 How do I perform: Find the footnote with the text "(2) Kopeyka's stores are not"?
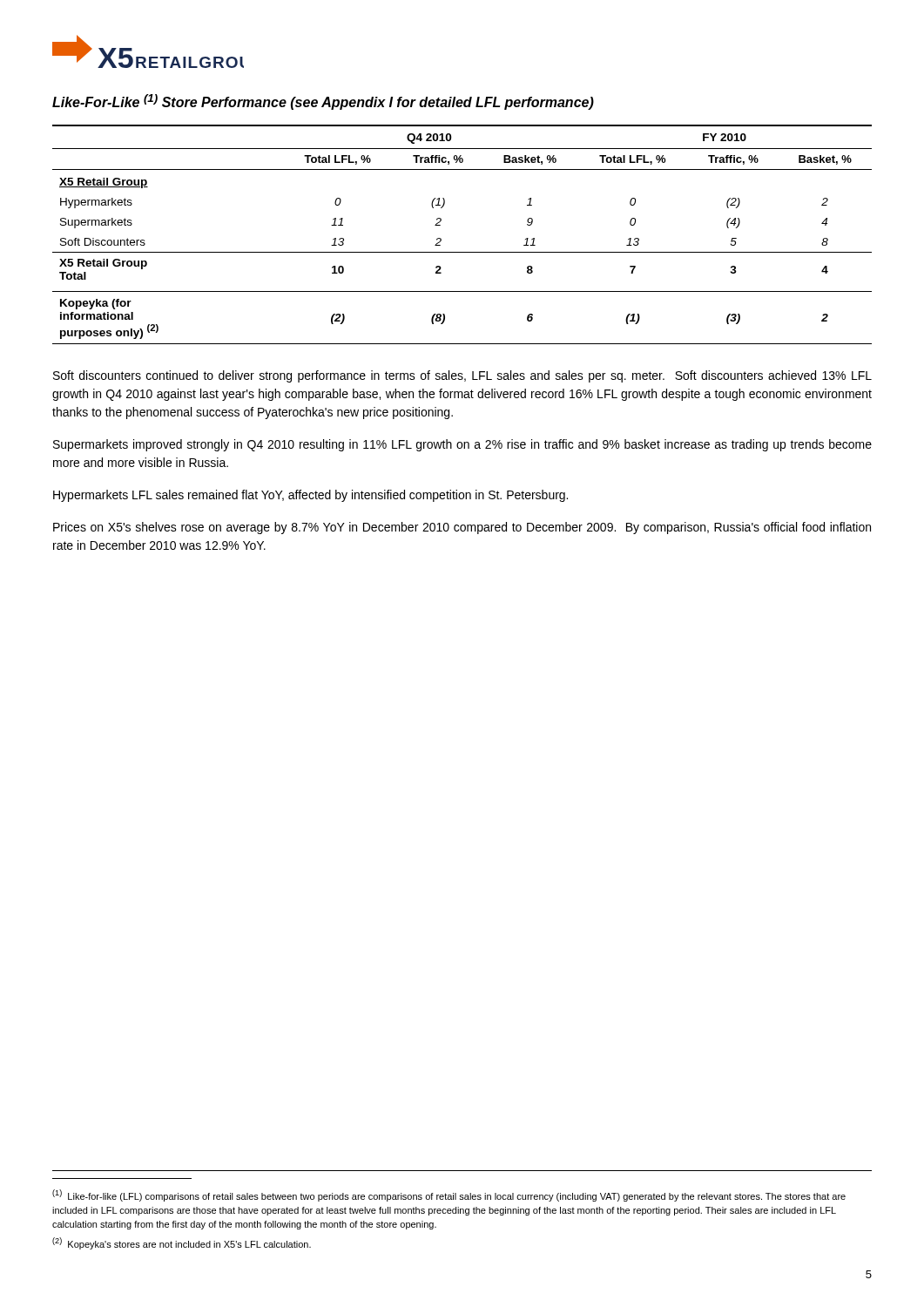pos(182,1243)
